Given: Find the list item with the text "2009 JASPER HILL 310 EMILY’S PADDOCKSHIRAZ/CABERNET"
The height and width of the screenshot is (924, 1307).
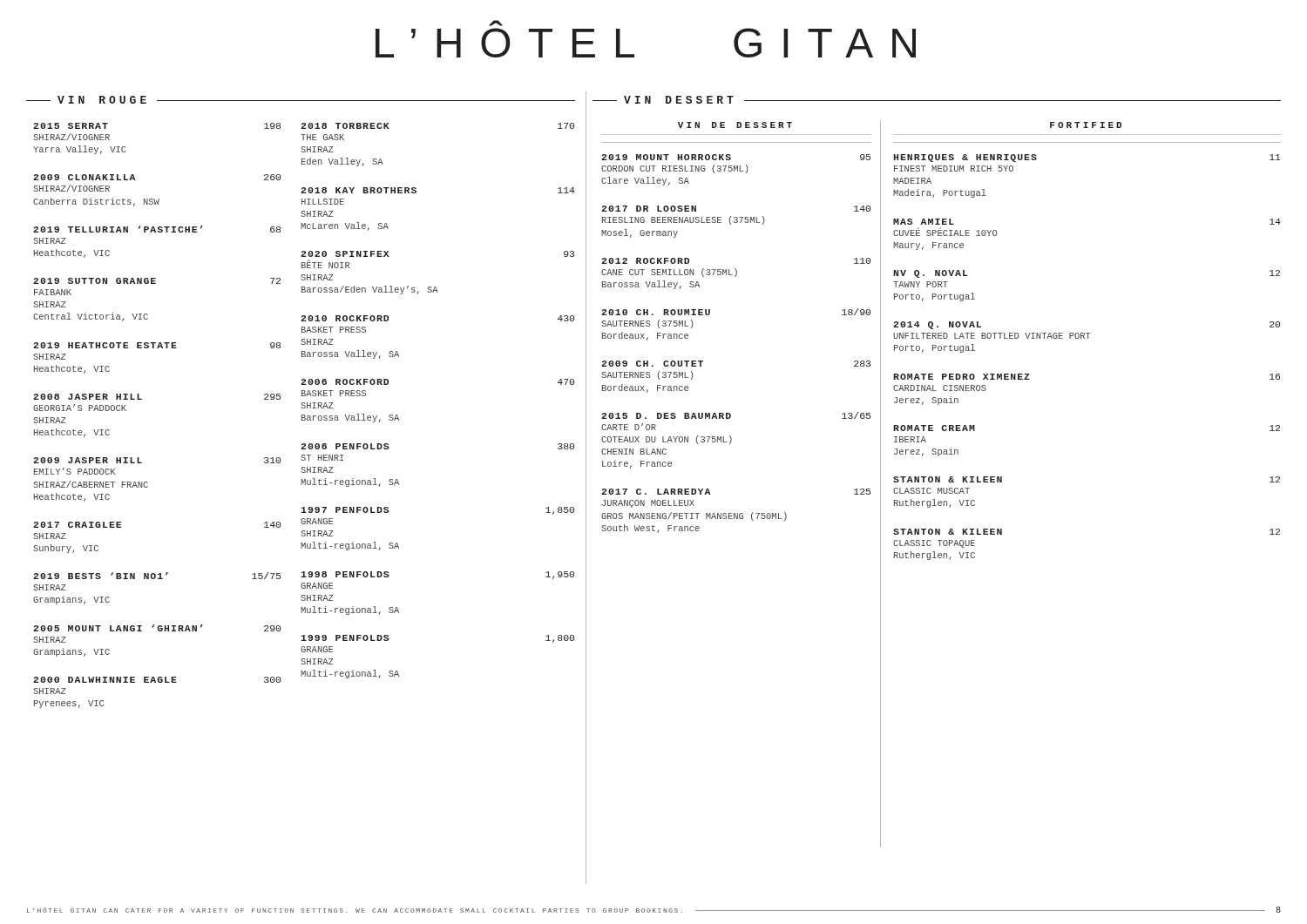Looking at the screenshot, I should (x=157, y=479).
